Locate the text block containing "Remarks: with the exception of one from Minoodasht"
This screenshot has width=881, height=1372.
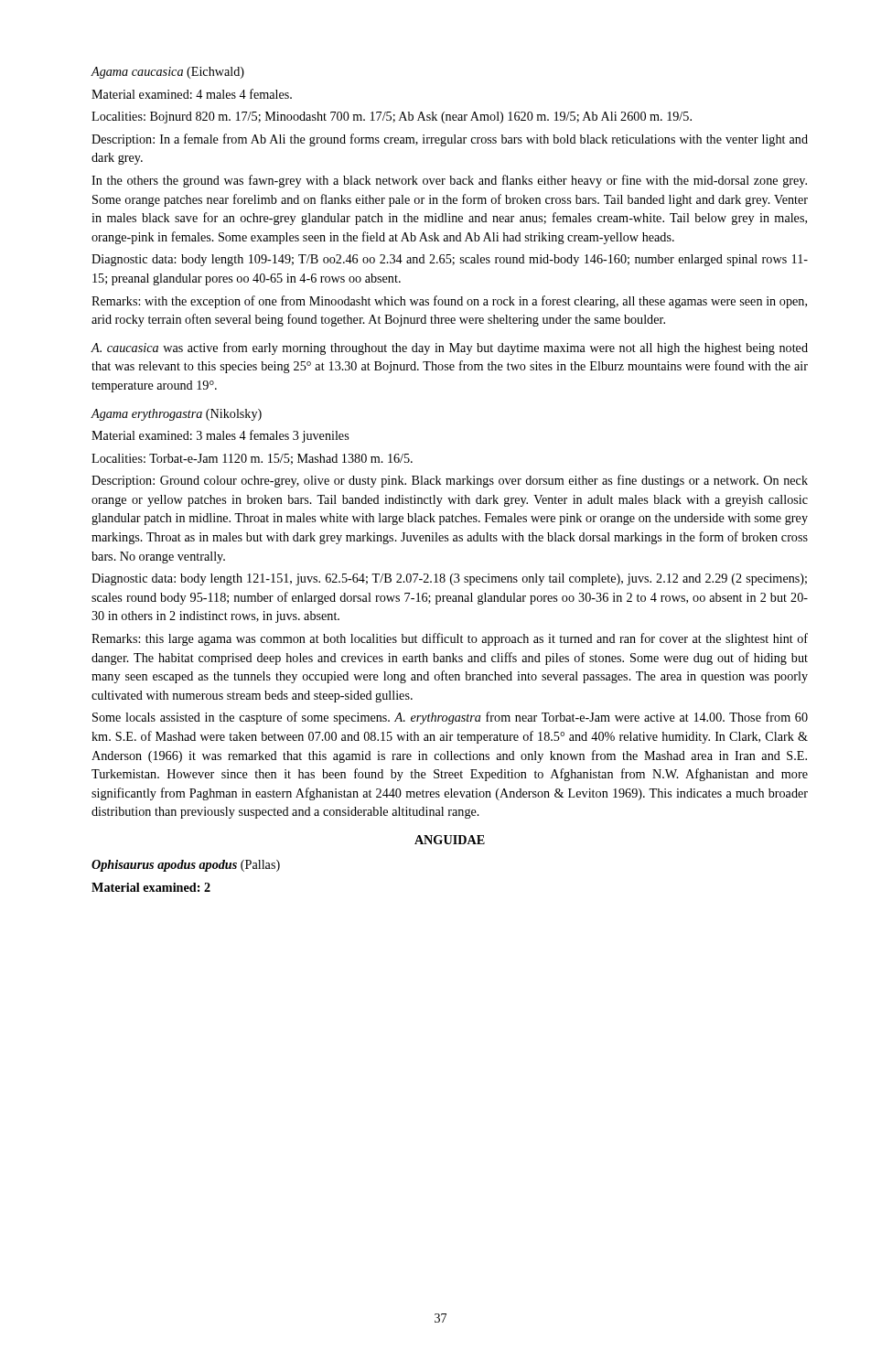[x=450, y=310]
